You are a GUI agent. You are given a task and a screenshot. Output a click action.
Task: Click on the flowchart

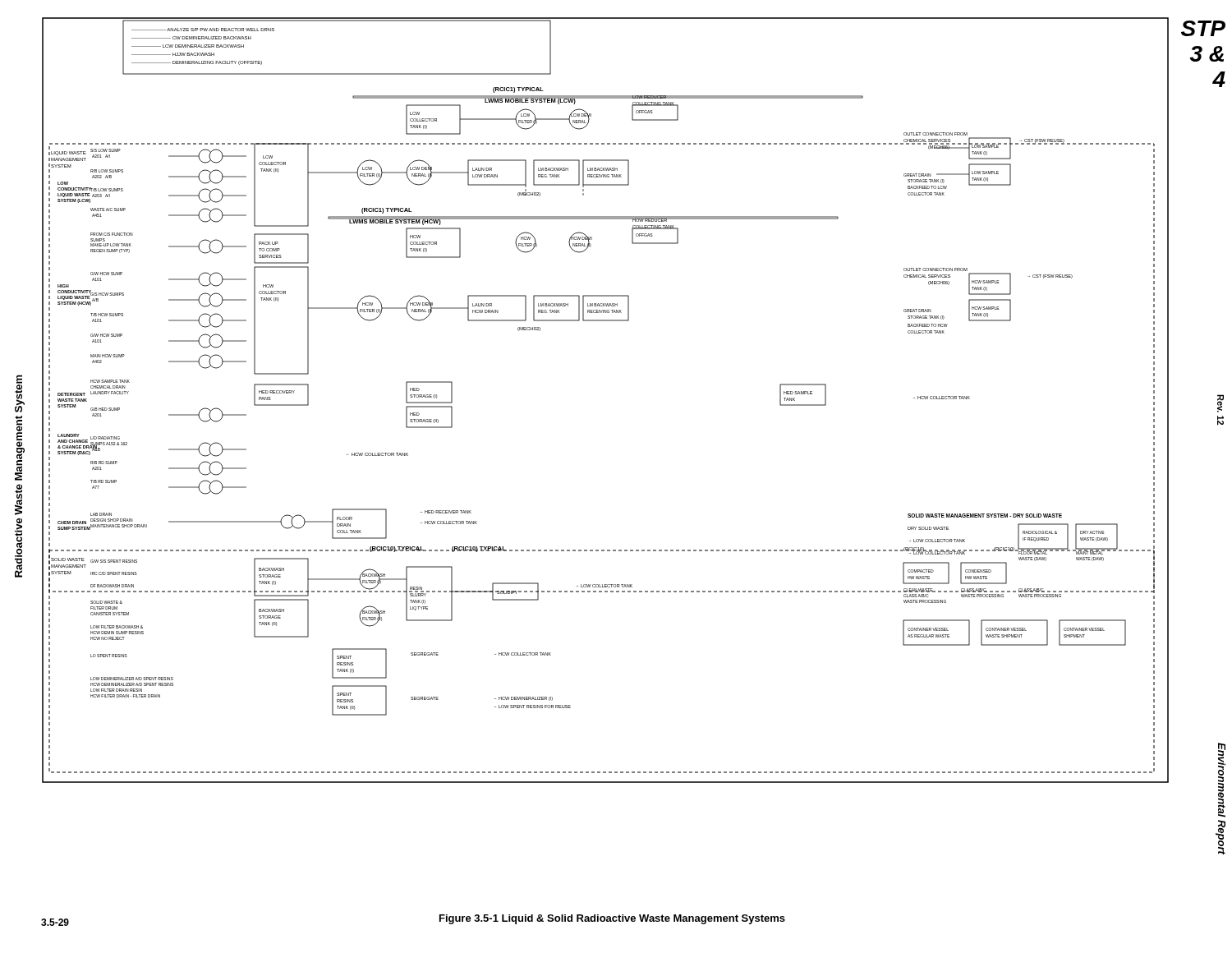point(612,452)
